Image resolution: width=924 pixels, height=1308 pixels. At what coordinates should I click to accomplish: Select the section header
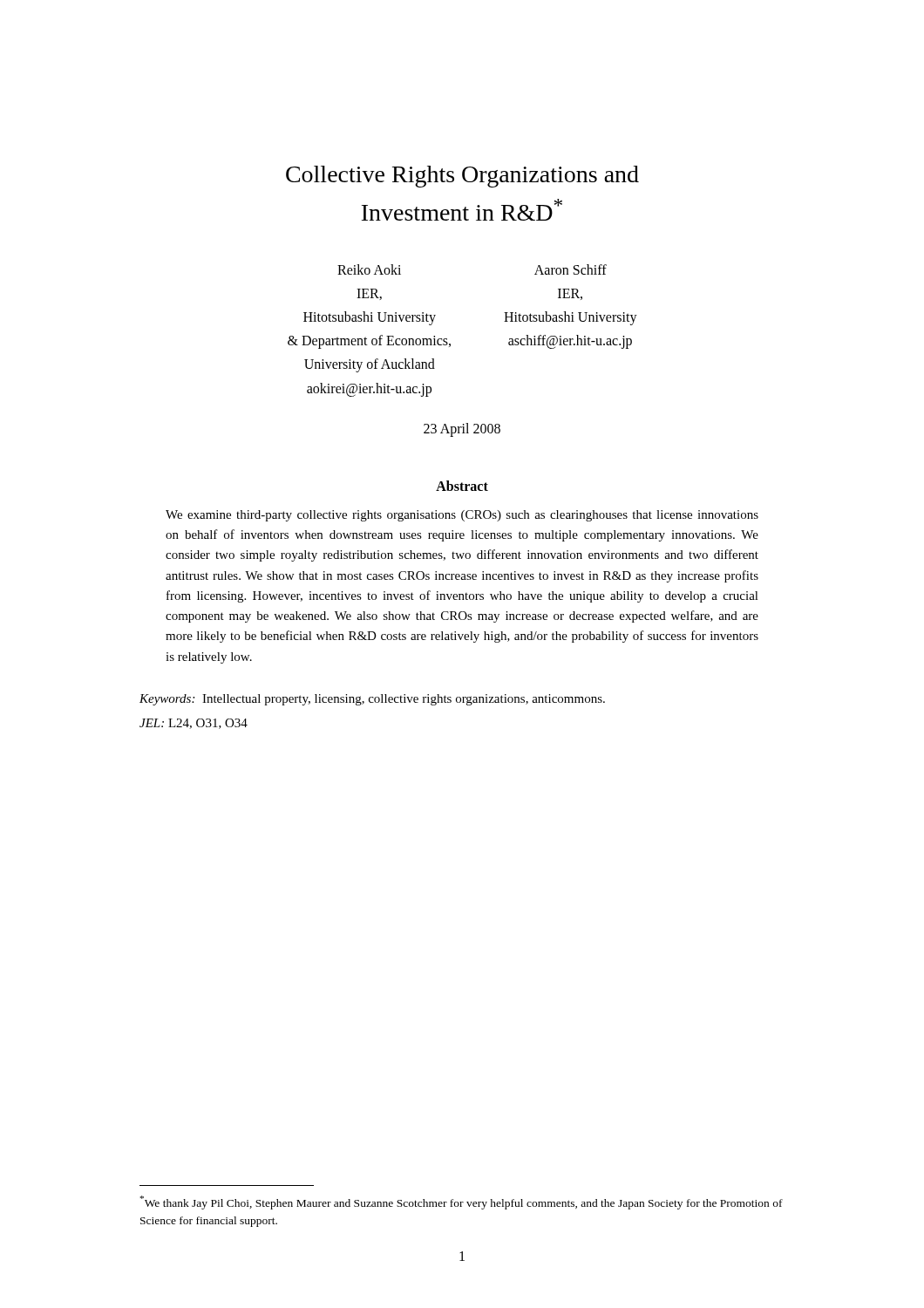[462, 486]
